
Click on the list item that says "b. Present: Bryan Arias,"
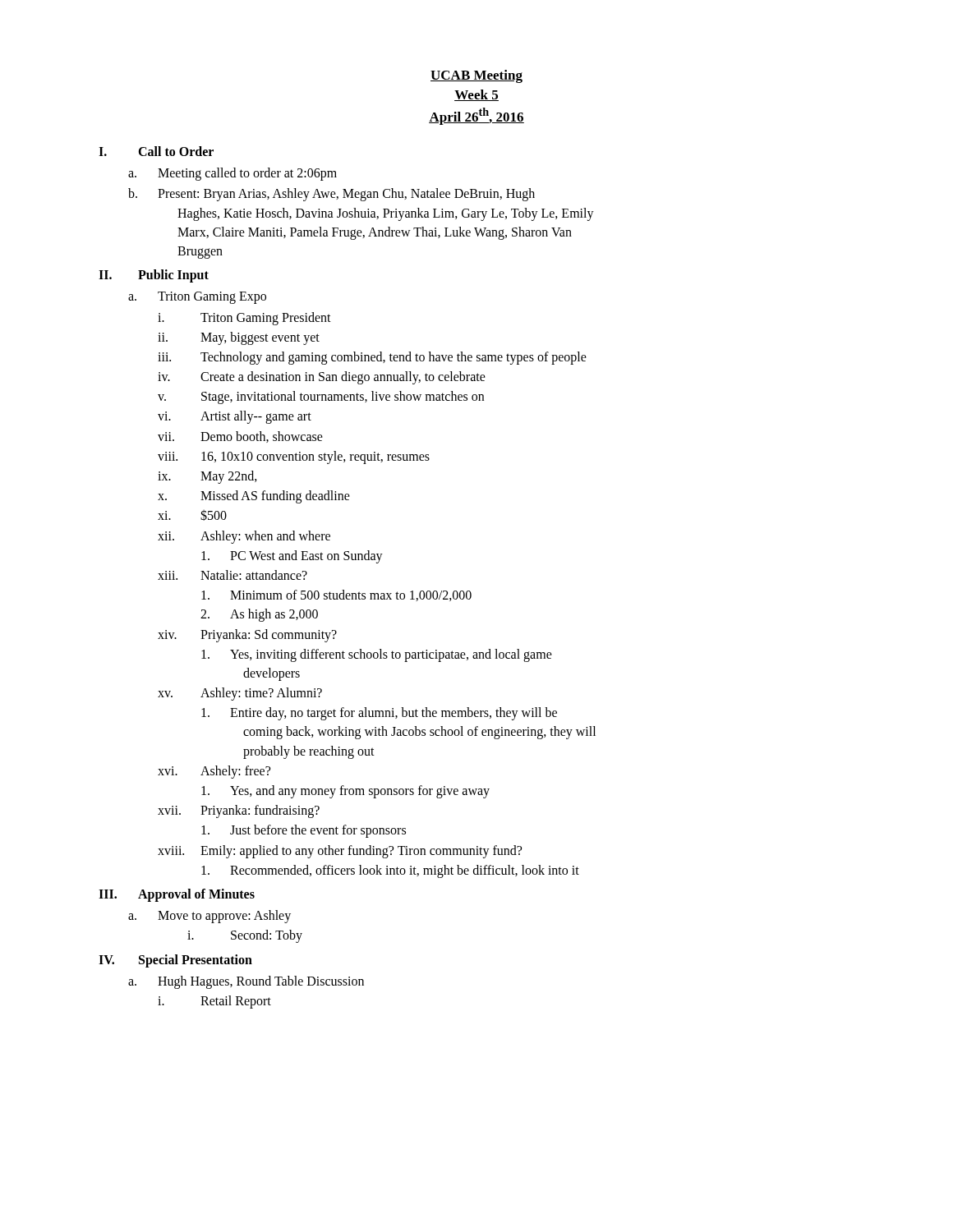click(x=361, y=222)
